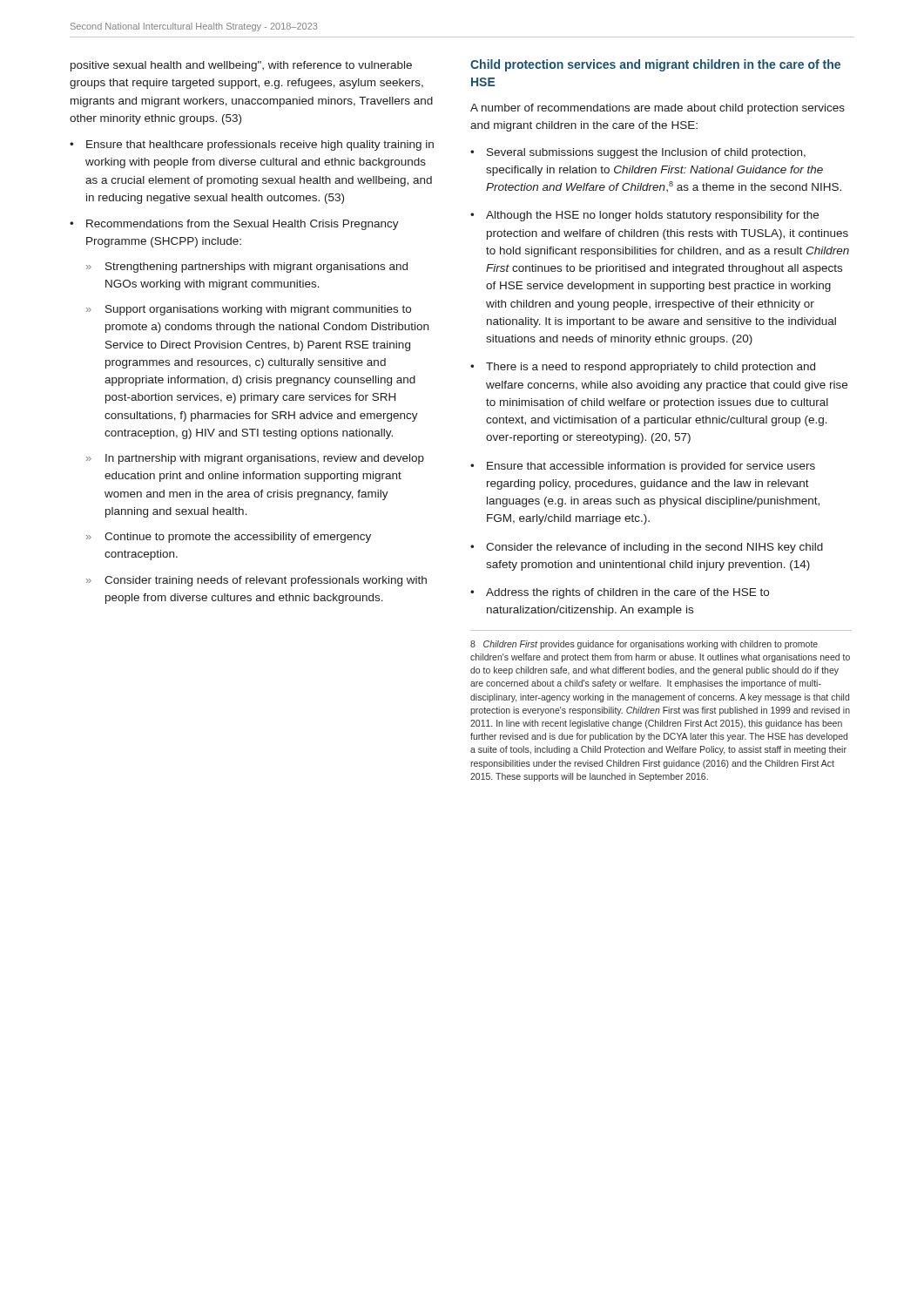Select the element starting "Several submissions suggest"

click(664, 169)
